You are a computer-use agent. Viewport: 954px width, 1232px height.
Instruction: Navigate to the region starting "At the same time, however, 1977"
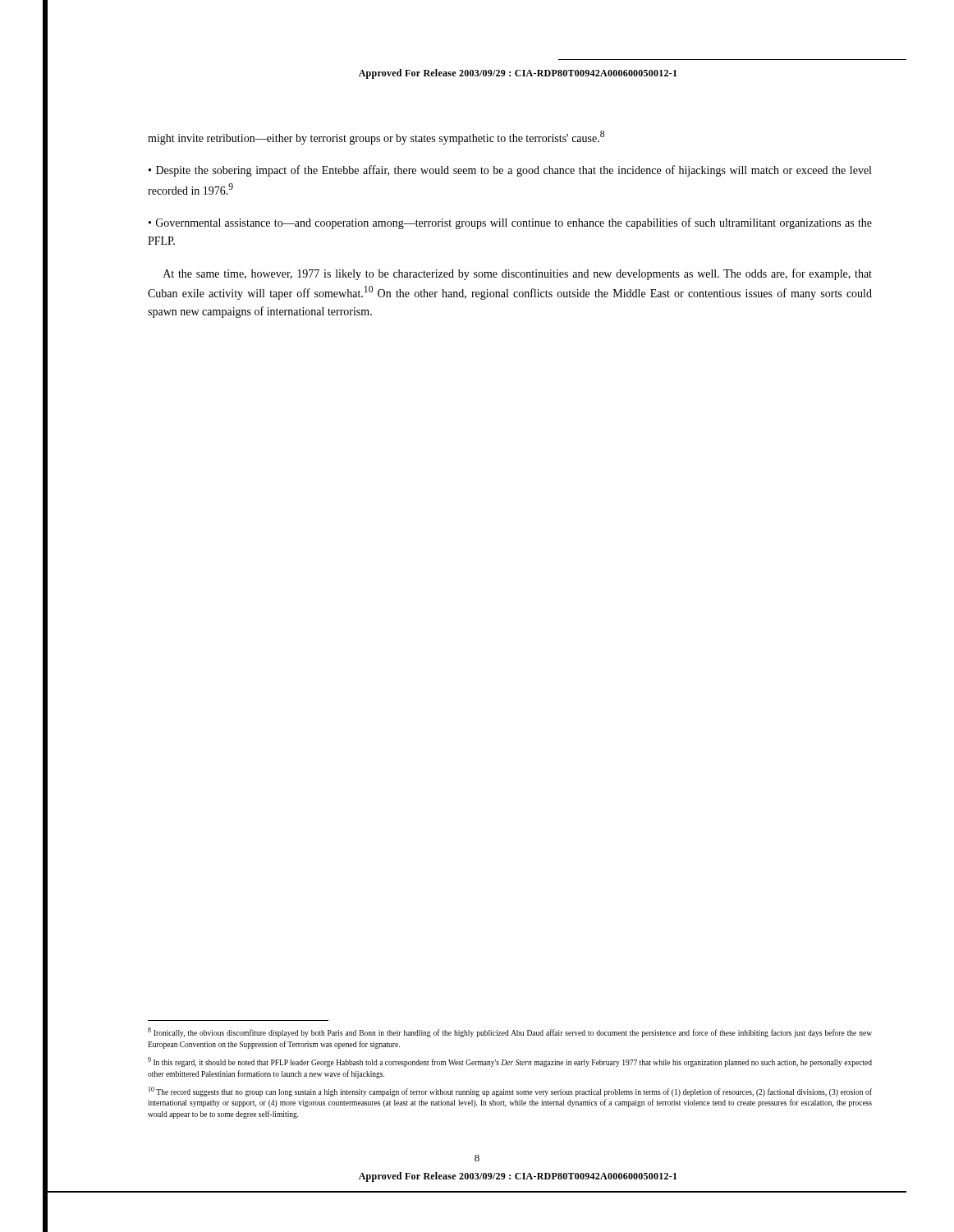pyautogui.click(x=510, y=293)
